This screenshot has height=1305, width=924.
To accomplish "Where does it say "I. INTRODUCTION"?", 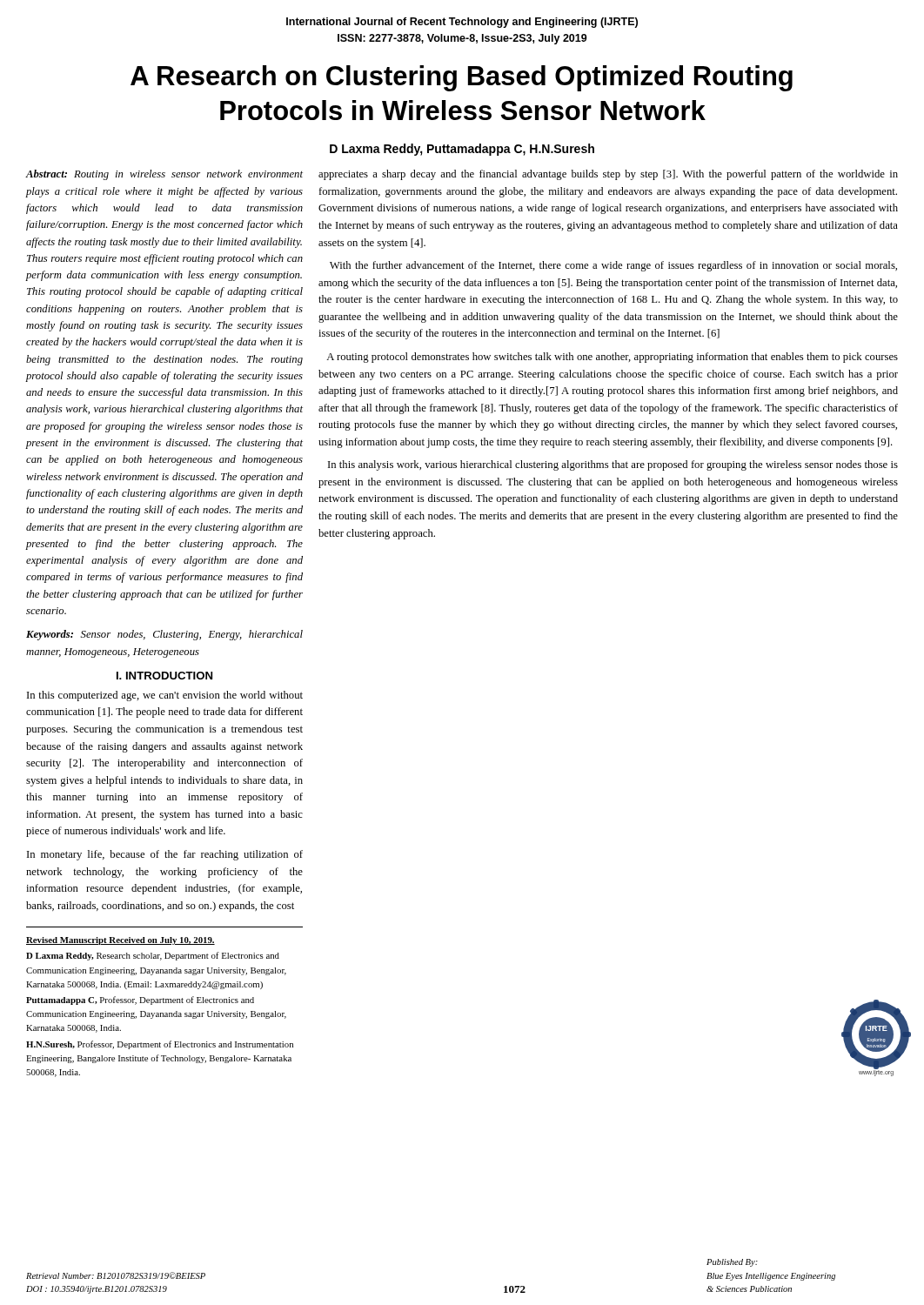I will pyautogui.click(x=164, y=675).
